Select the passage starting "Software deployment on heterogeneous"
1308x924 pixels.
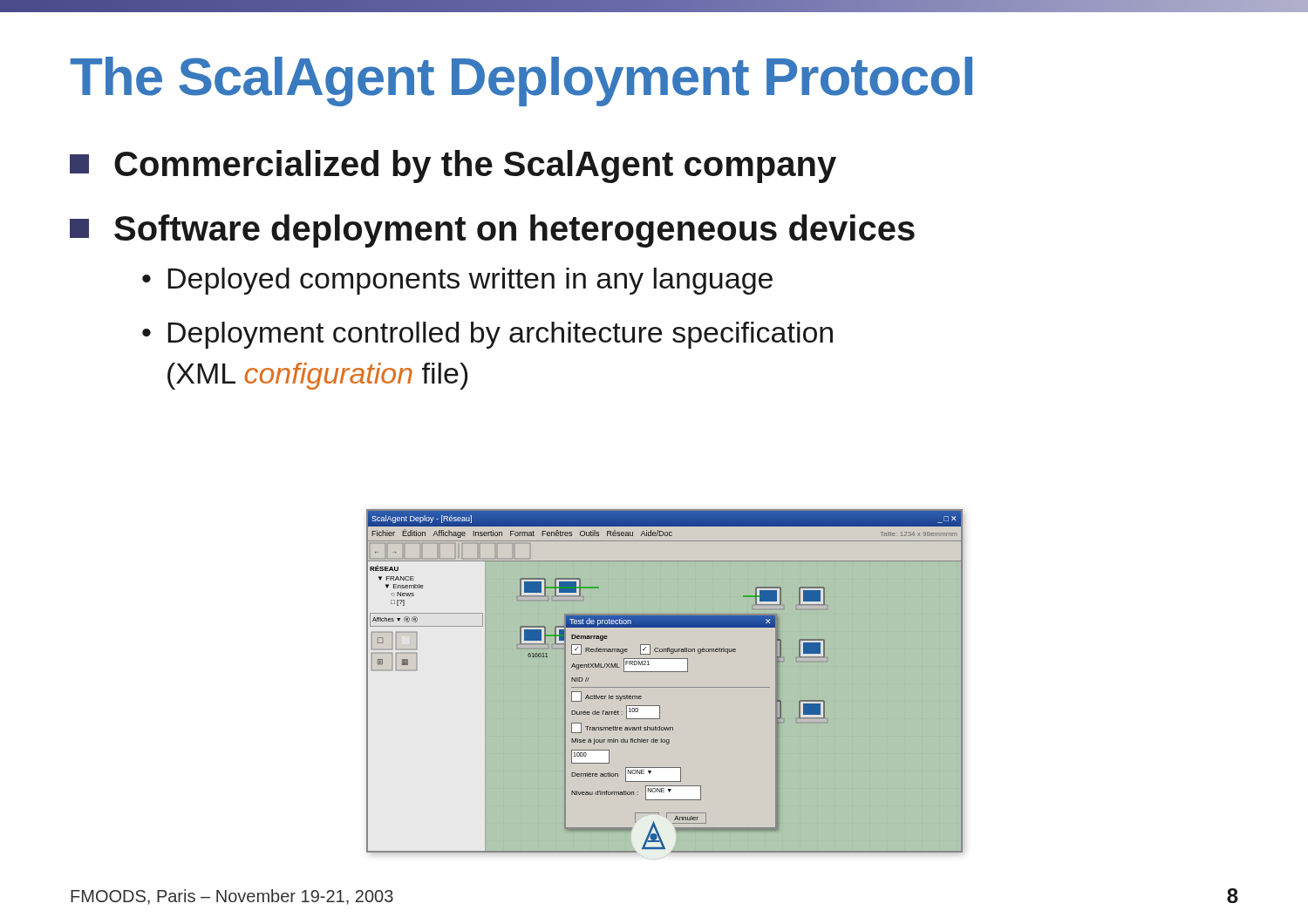point(515,229)
